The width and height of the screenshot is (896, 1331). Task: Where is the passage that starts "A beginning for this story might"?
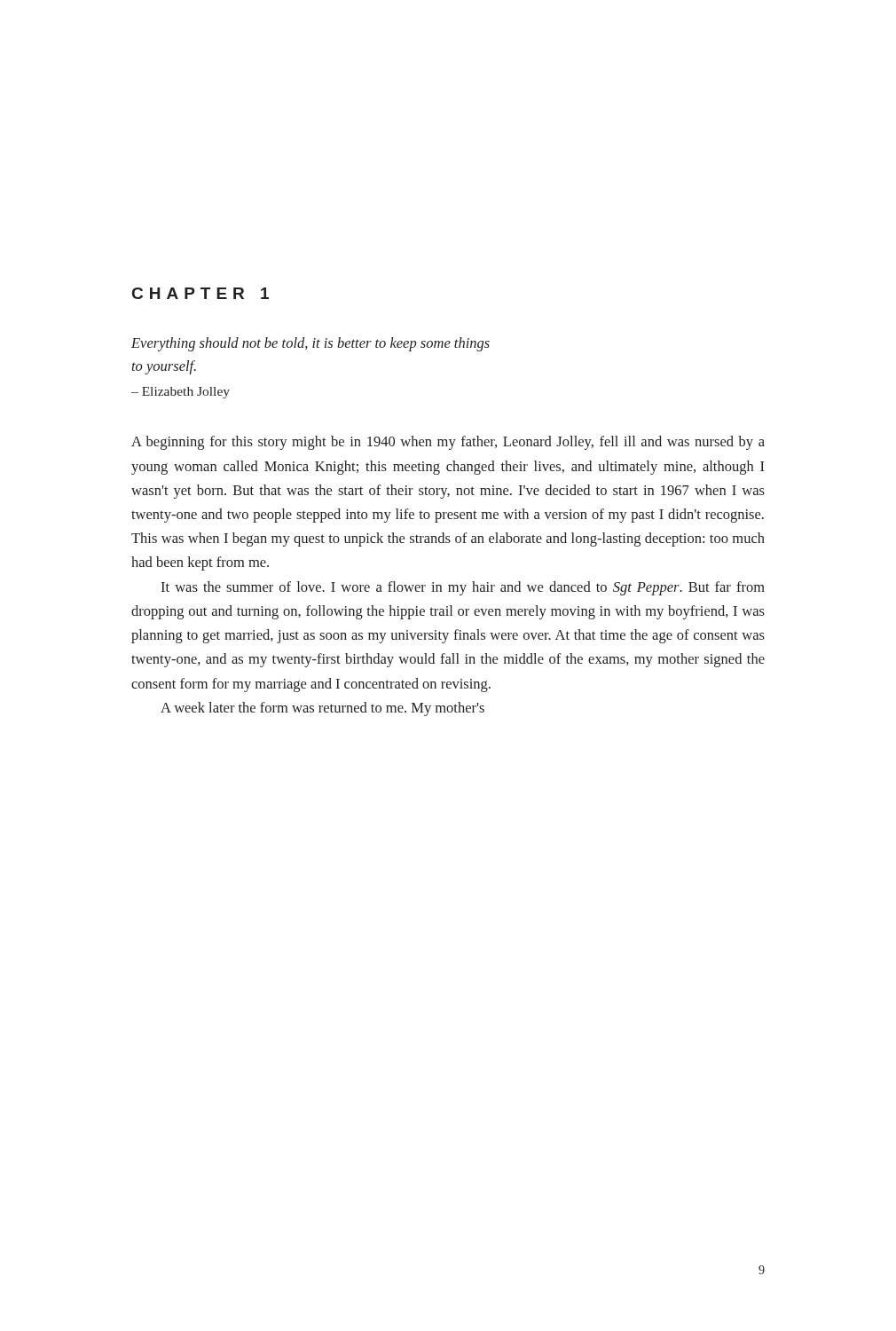tap(448, 575)
